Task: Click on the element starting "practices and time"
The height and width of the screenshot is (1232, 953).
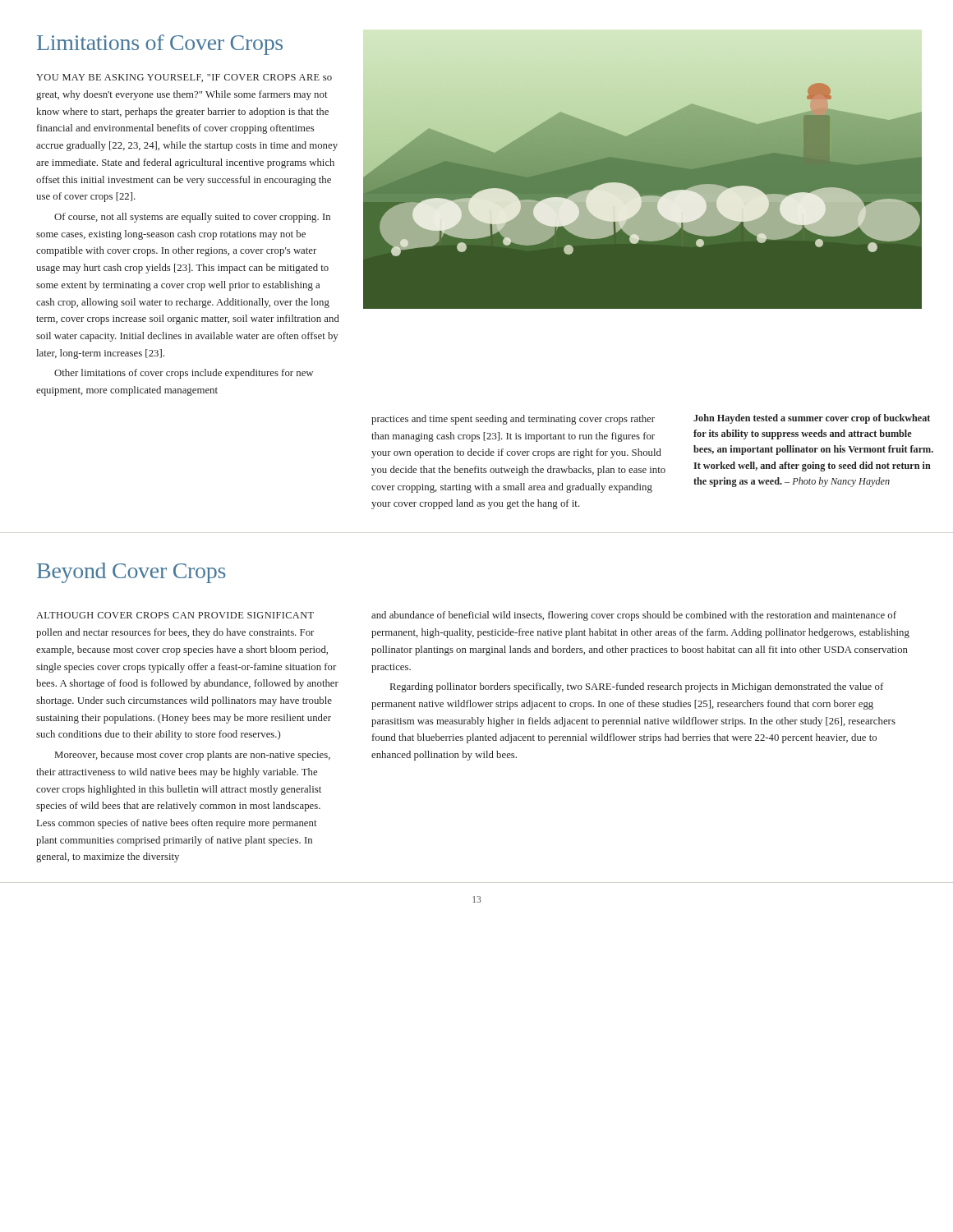Action: click(x=519, y=462)
